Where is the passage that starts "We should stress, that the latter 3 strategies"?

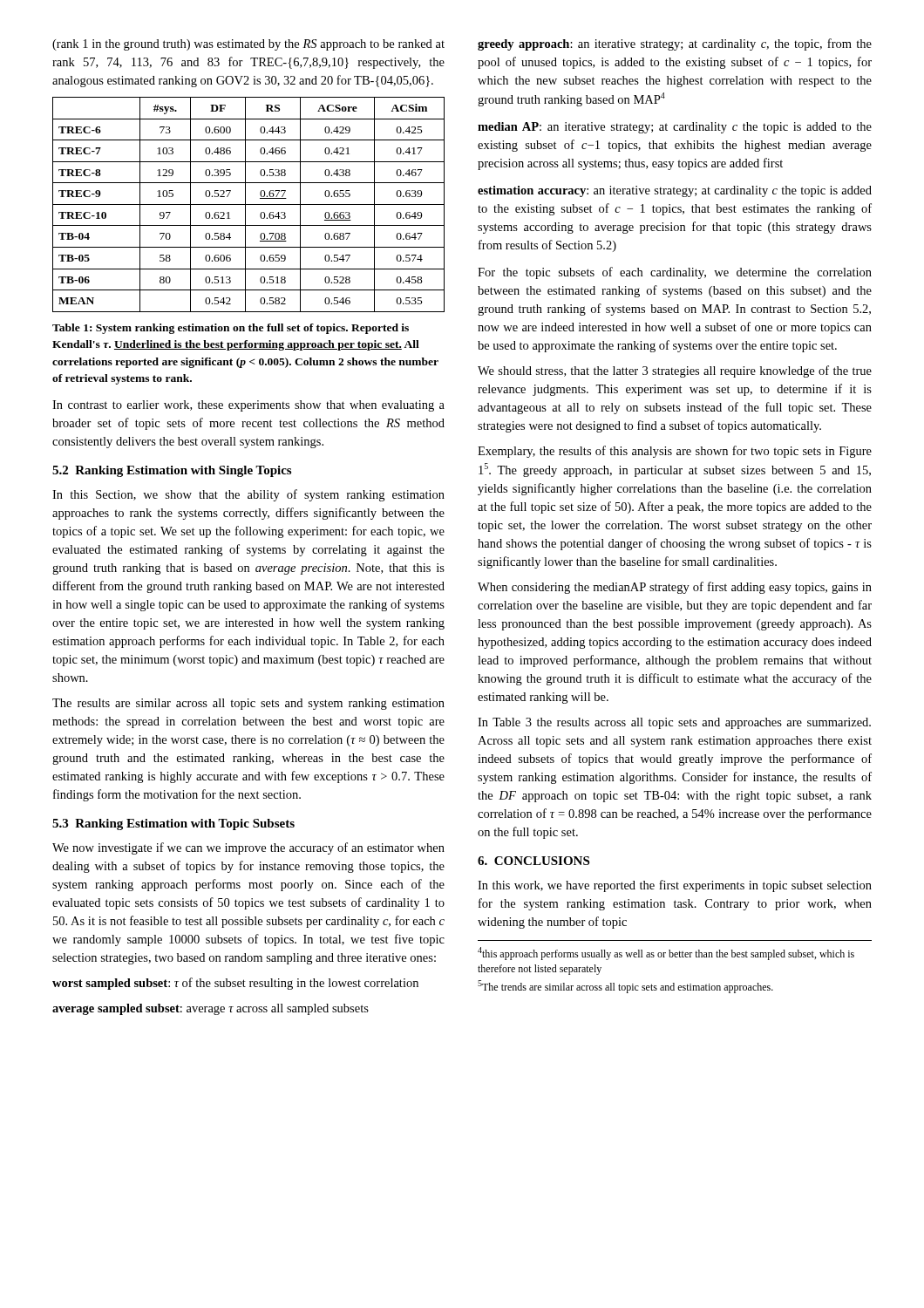675,399
